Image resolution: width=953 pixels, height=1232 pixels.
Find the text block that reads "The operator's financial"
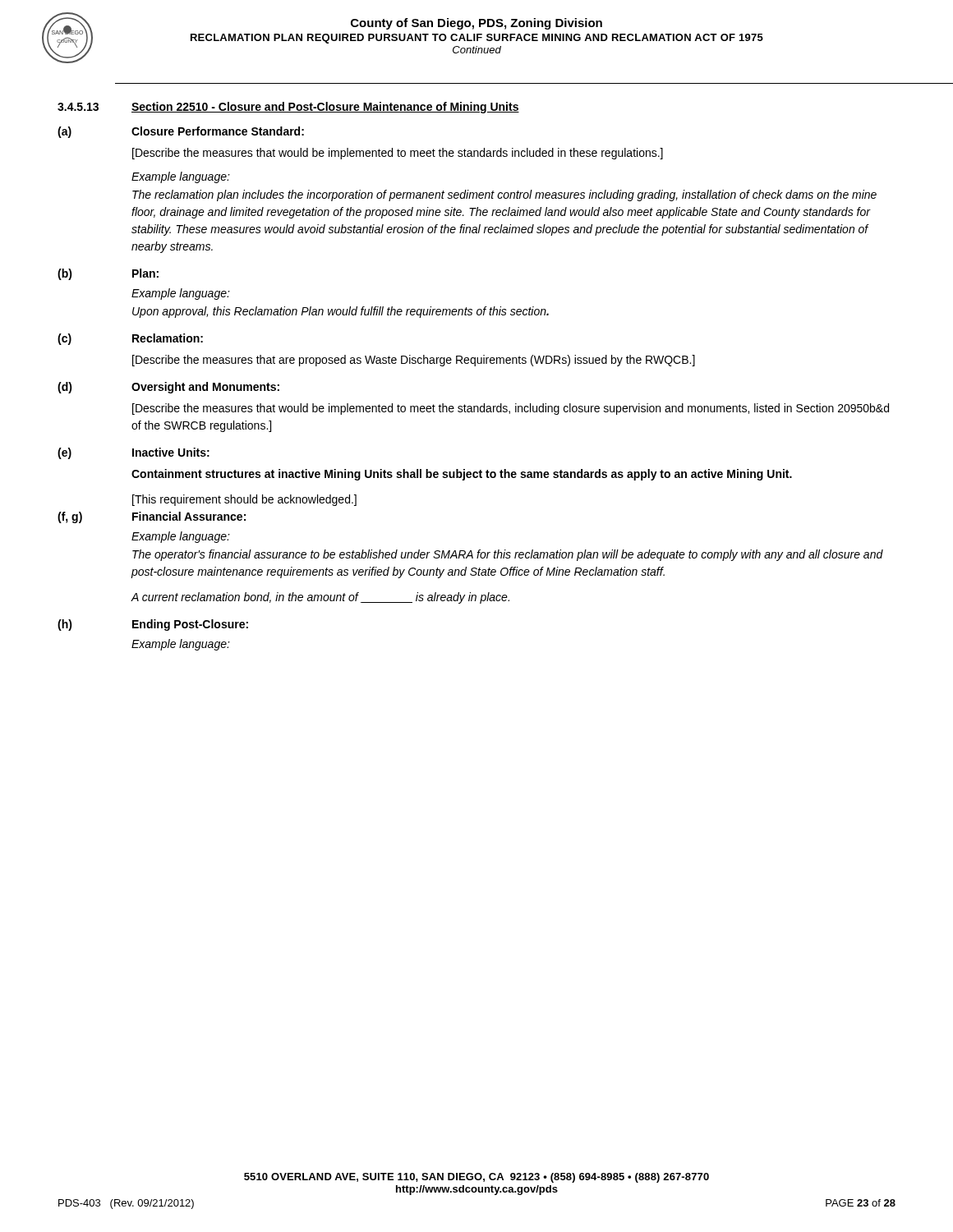(x=507, y=563)
